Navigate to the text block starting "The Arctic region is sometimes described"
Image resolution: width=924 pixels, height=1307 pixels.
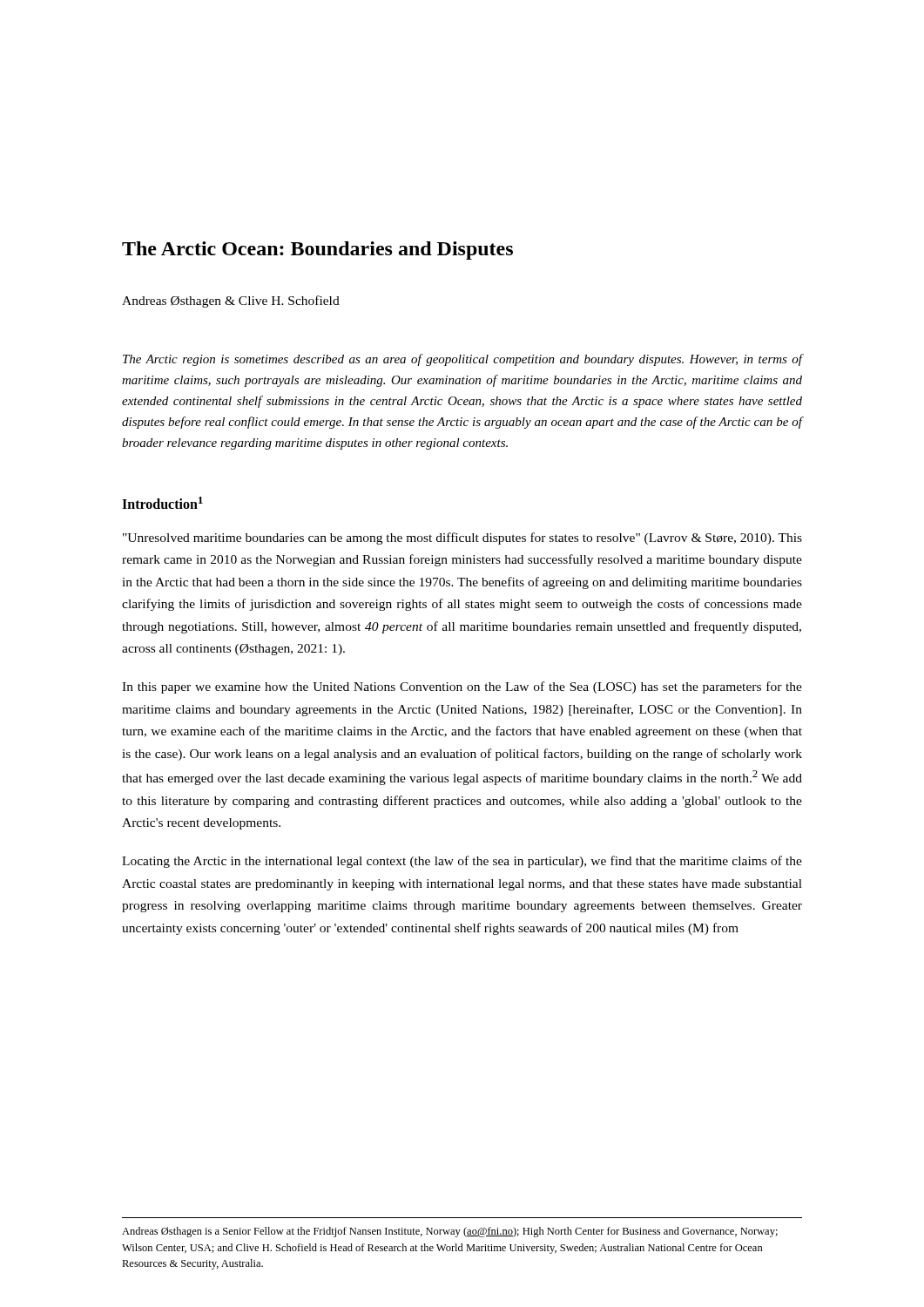(x=462, y=401)
